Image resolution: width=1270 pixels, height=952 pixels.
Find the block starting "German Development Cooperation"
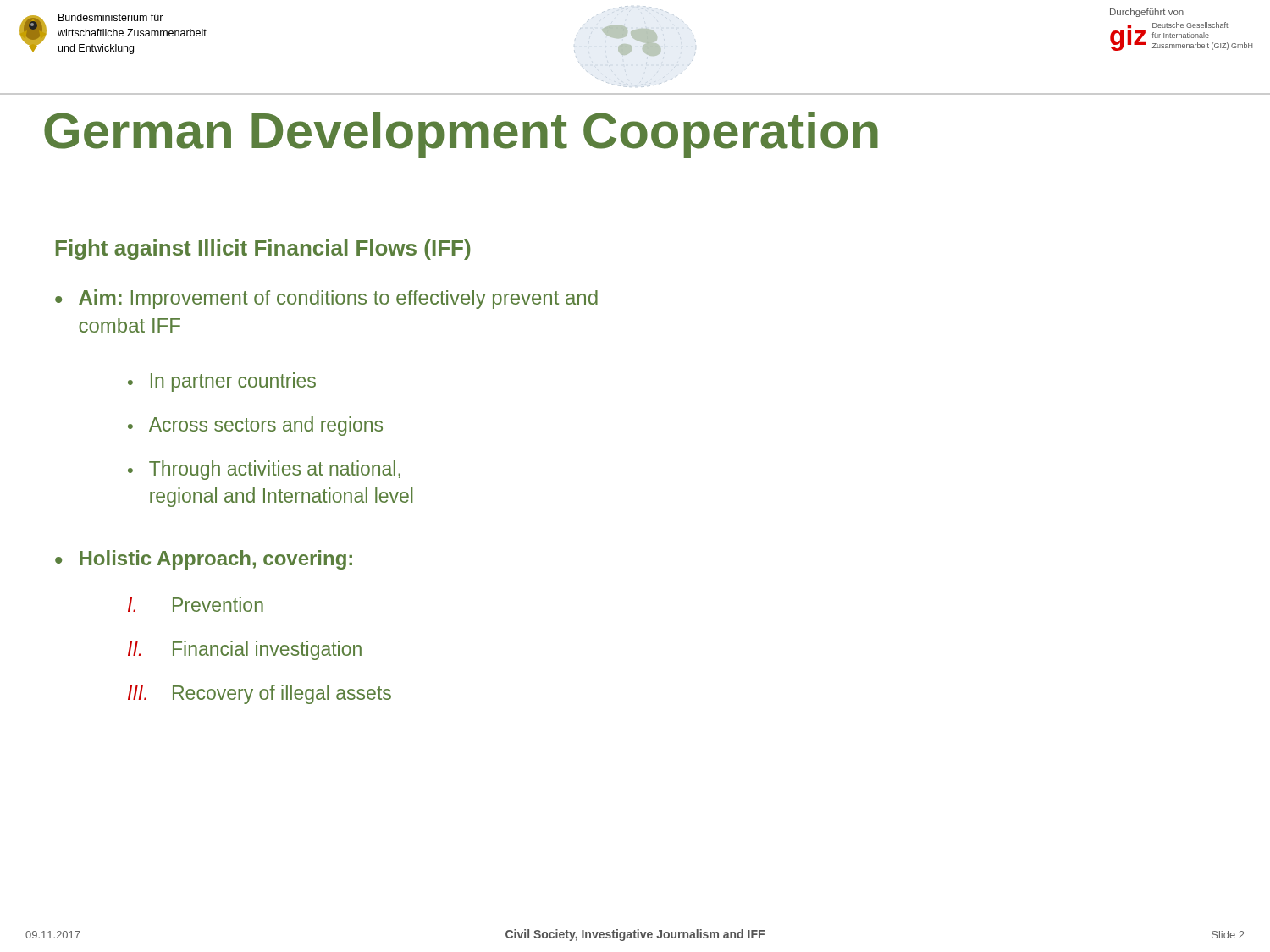tap(462, 131)
